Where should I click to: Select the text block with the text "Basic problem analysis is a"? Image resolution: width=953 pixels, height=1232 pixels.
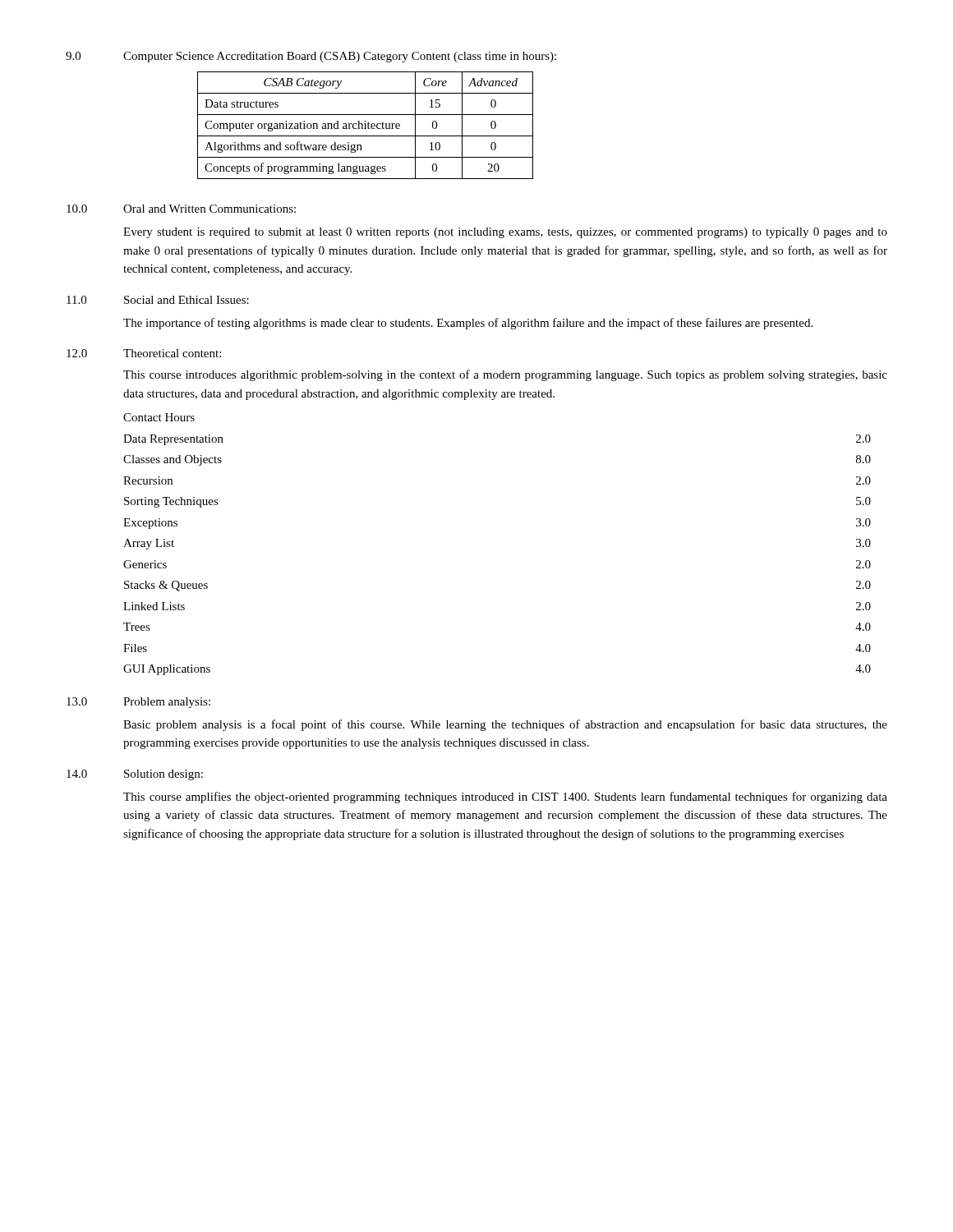pos(505,733)
